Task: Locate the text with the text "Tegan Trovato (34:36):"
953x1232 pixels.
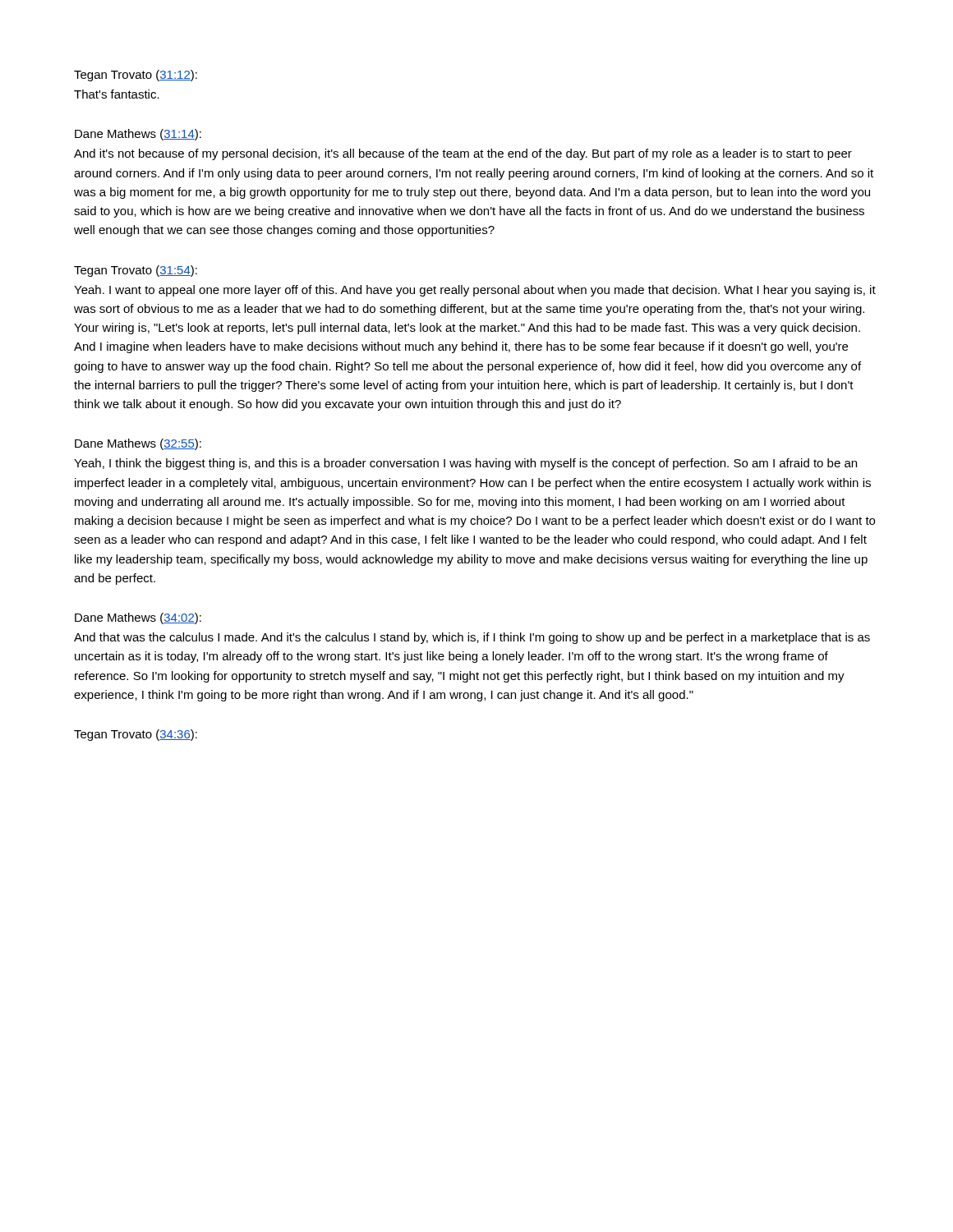Action: click(136, 735)
